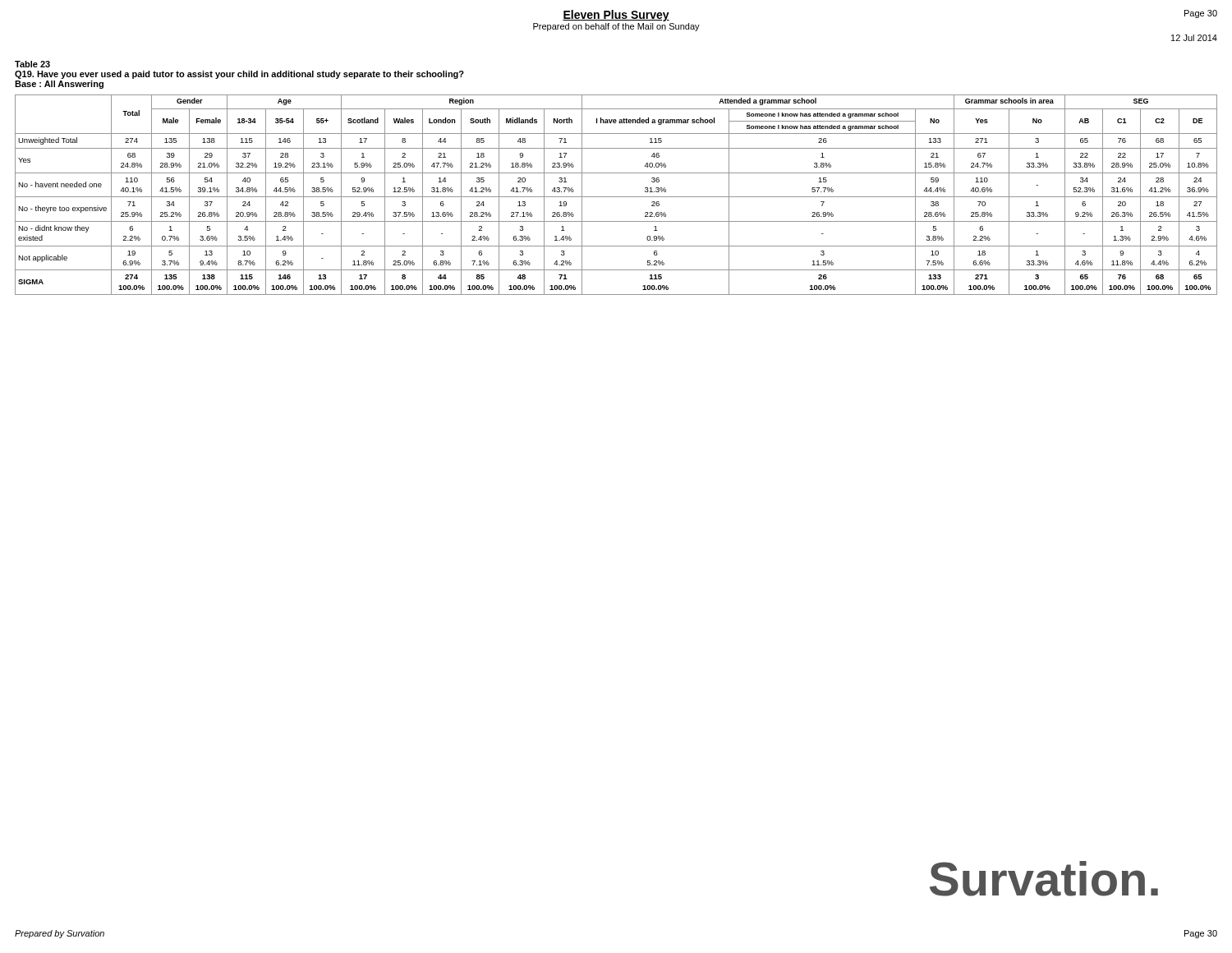
Task: Where is the title that starts "Eleven Plus Survey Prepared on behalf of"?
Action: [x=616, y=20]
